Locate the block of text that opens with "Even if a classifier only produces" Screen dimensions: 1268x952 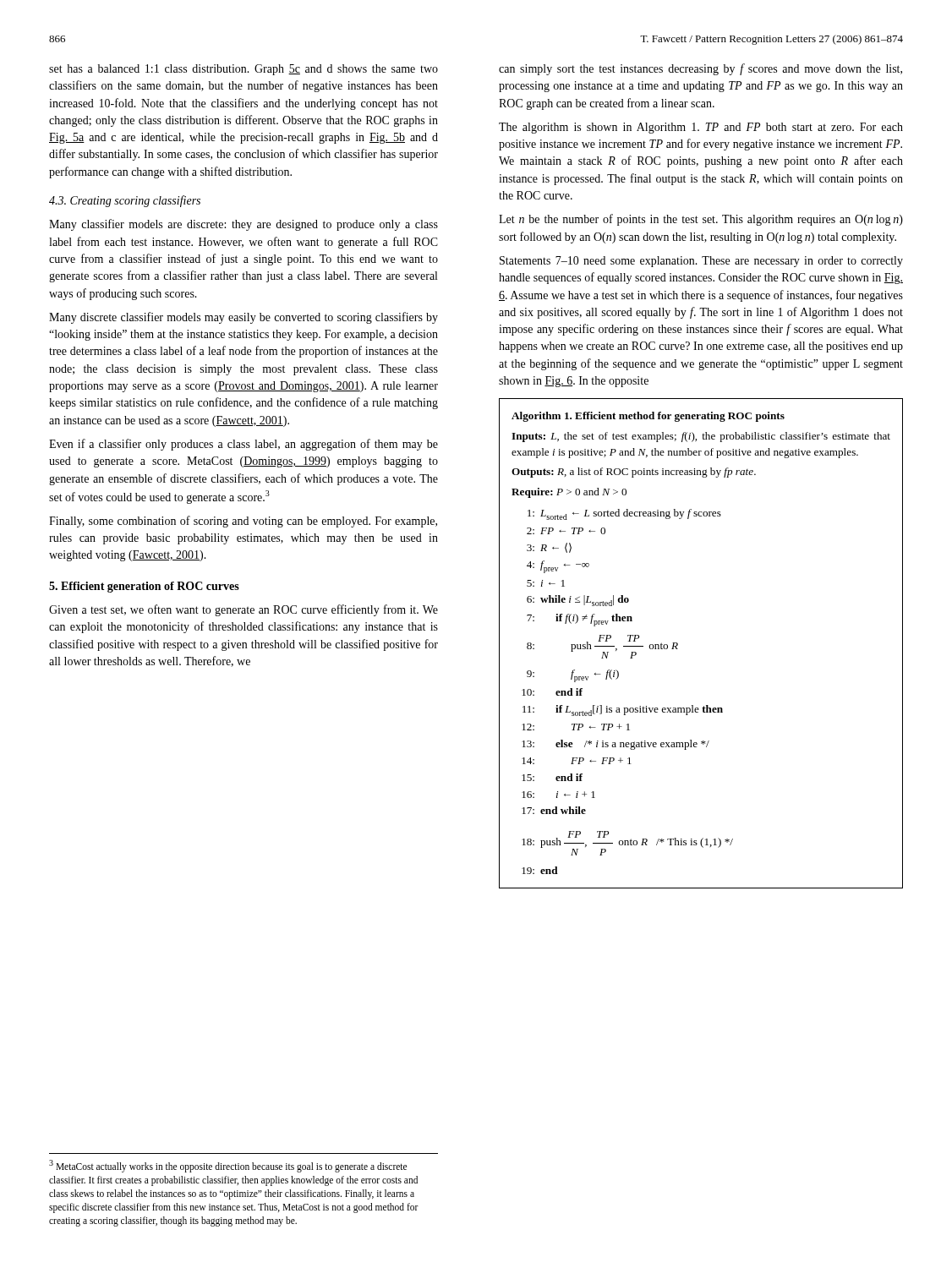coord(243,471)
